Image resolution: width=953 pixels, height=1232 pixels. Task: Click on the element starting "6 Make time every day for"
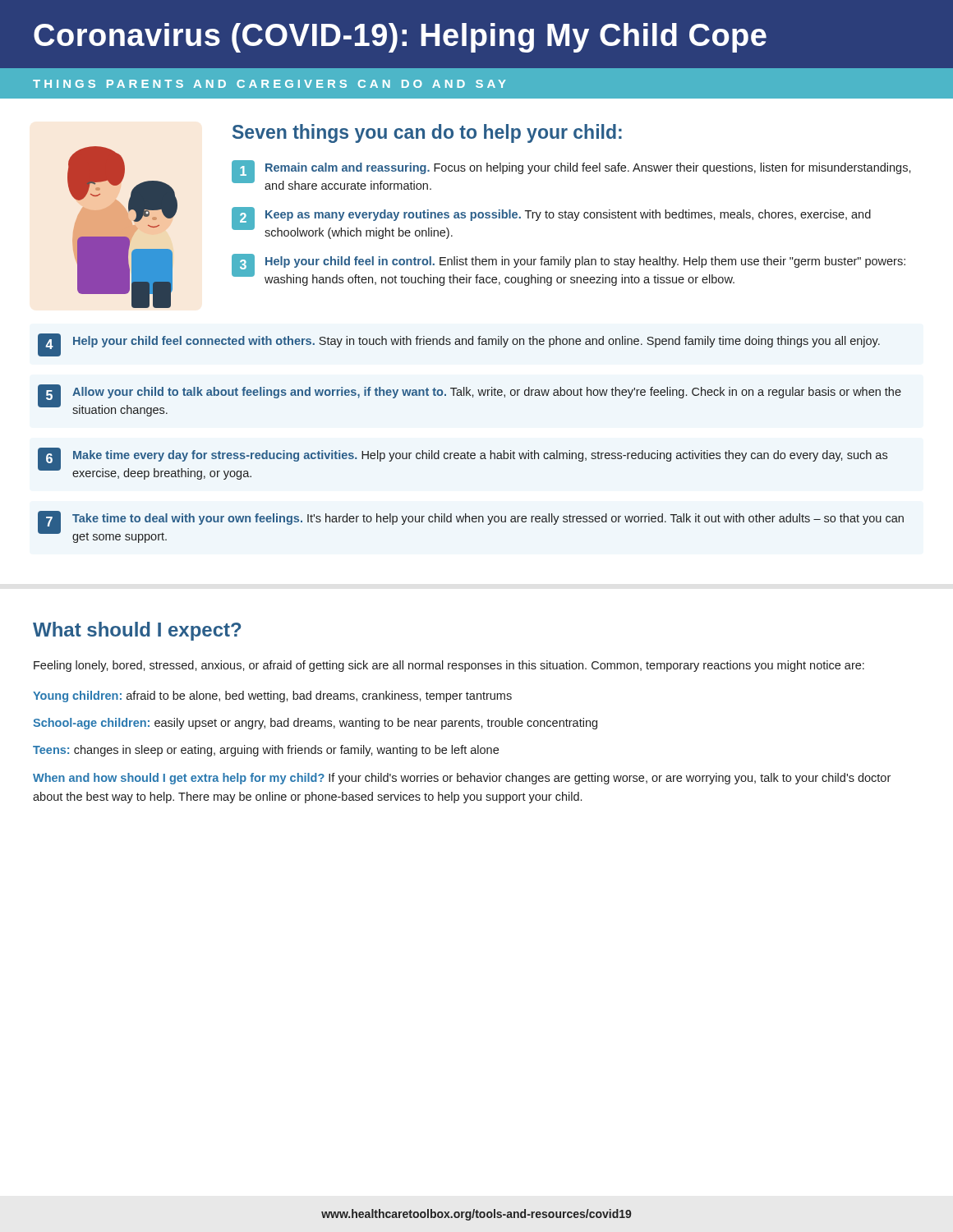pyautogui.click(x=475, y=464)
